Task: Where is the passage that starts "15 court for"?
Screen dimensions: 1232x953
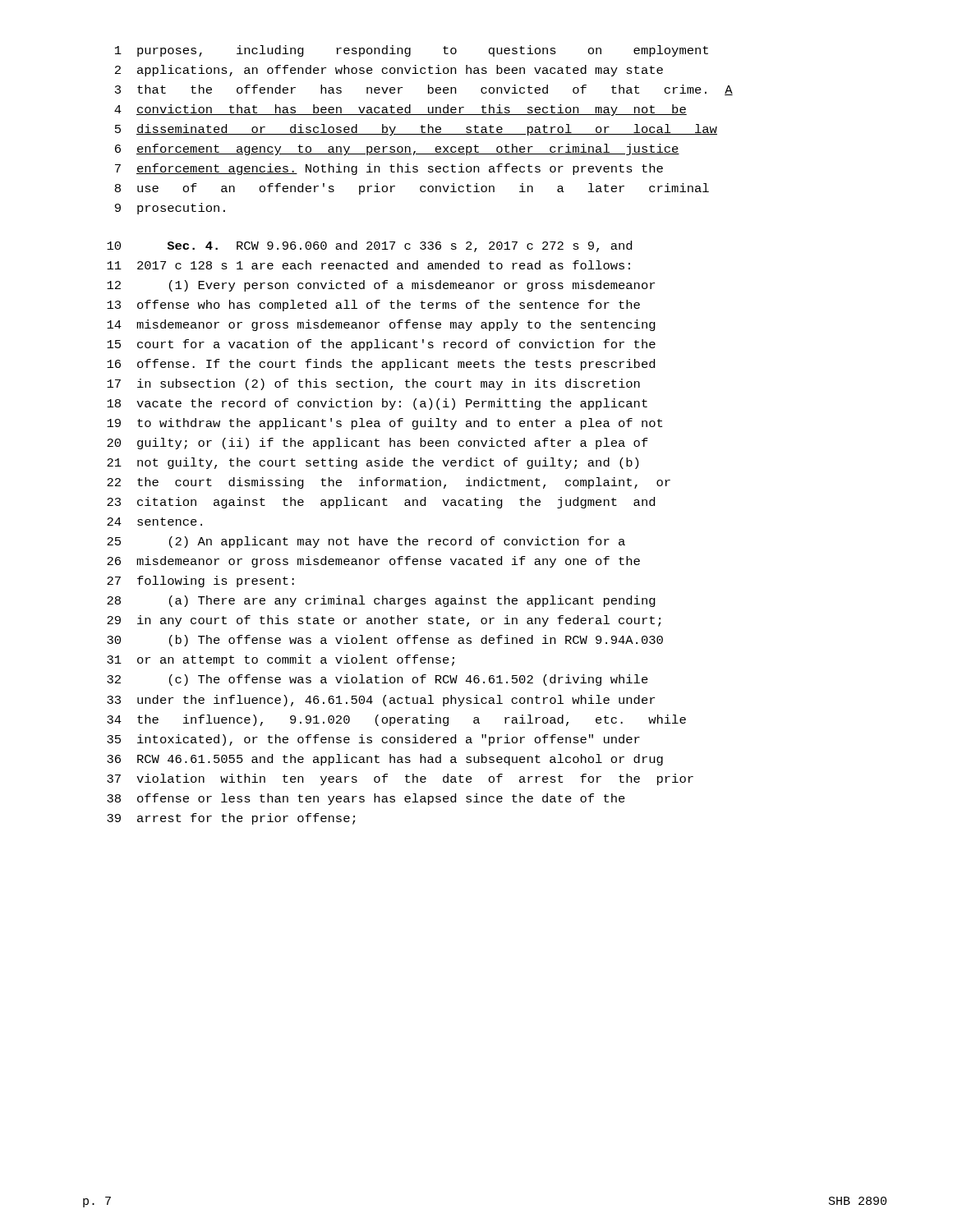Action: pyautogui.click(x=485, y=345)
